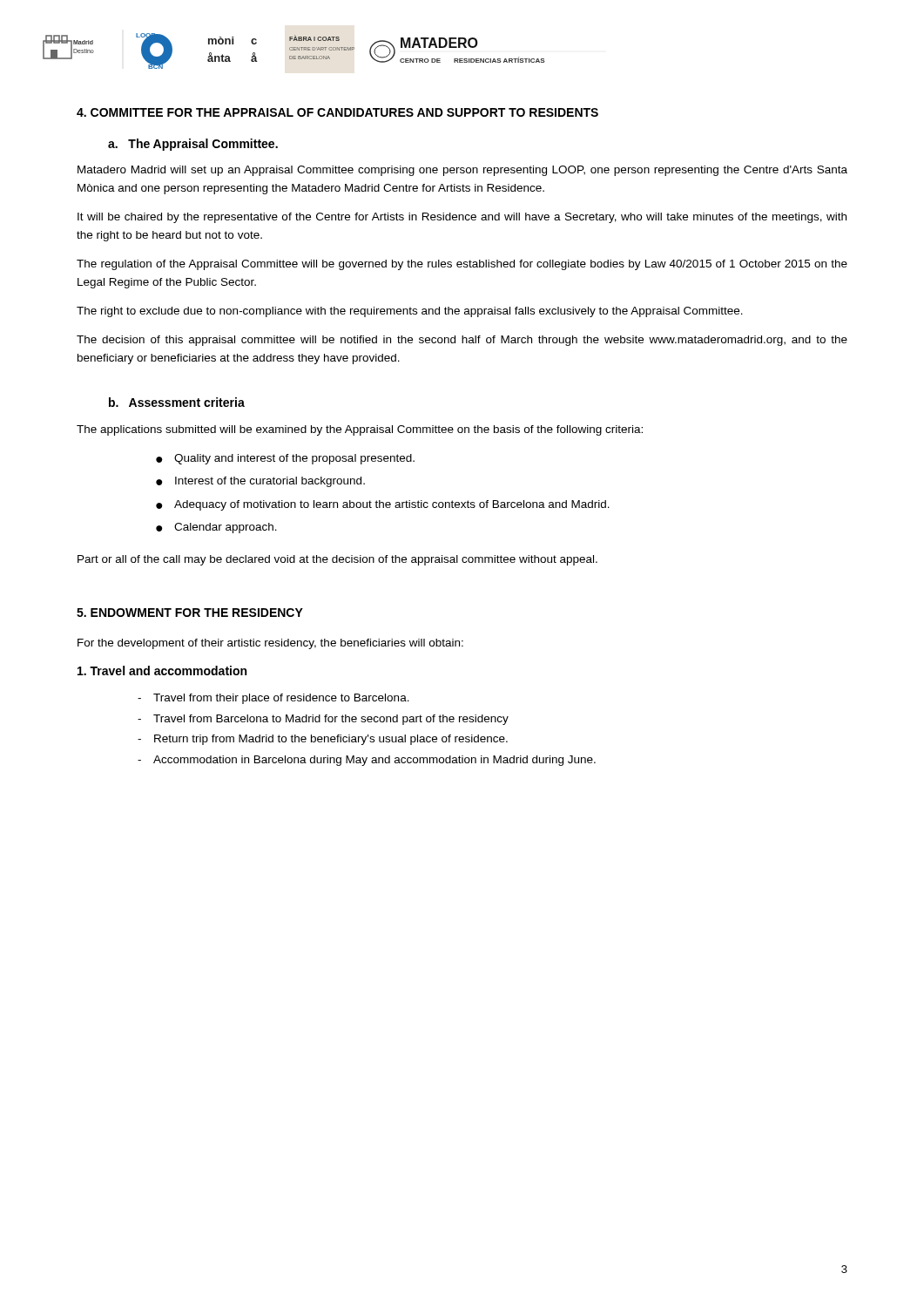Screen dimensions: 1307x924
Task: Find the block on this page that starts "- Return trip"
Action: point(323,740)
